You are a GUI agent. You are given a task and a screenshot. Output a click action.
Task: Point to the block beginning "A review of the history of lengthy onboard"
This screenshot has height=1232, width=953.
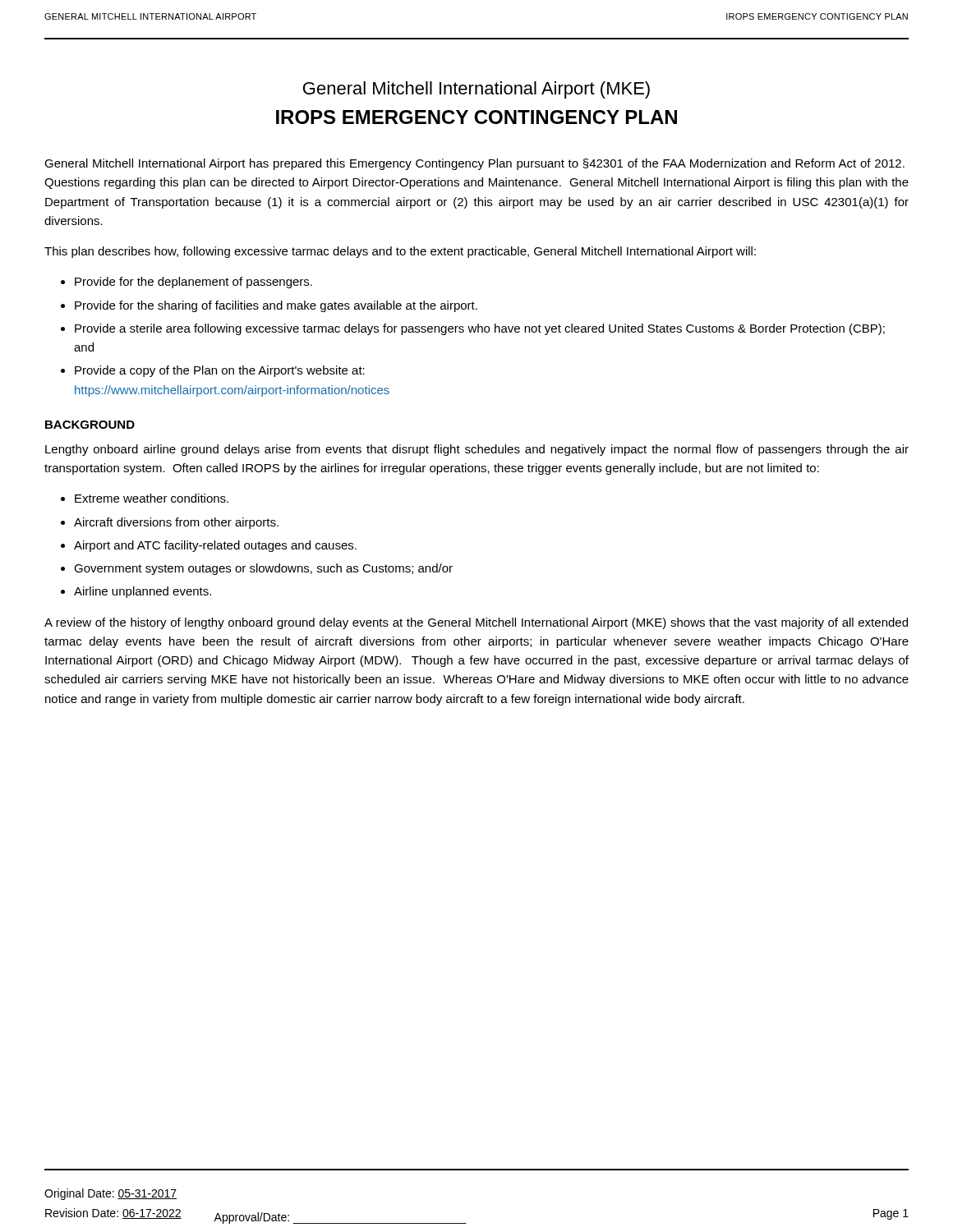(x=476, y=660)
